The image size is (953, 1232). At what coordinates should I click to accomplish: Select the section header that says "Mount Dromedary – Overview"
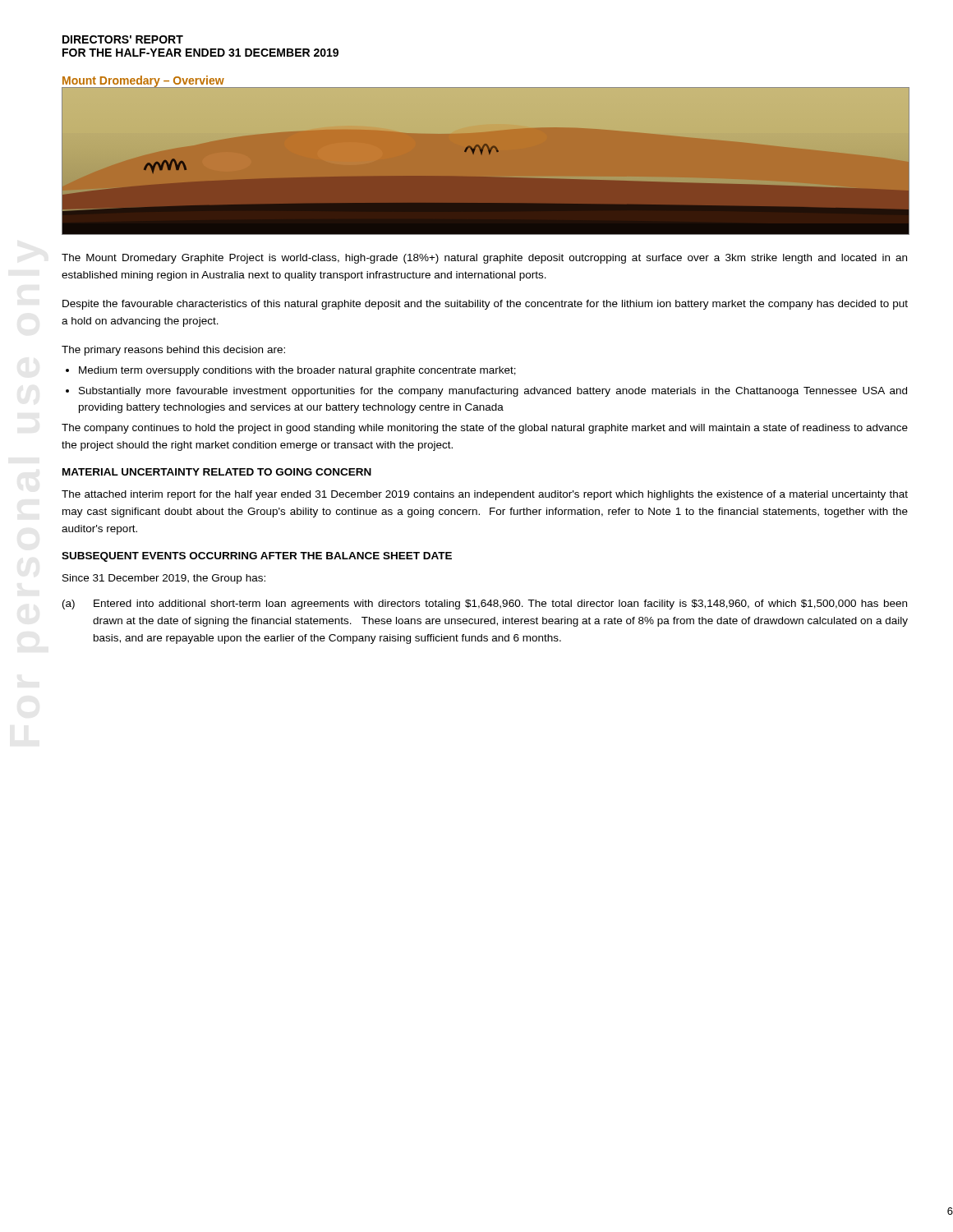coord(143,81)
